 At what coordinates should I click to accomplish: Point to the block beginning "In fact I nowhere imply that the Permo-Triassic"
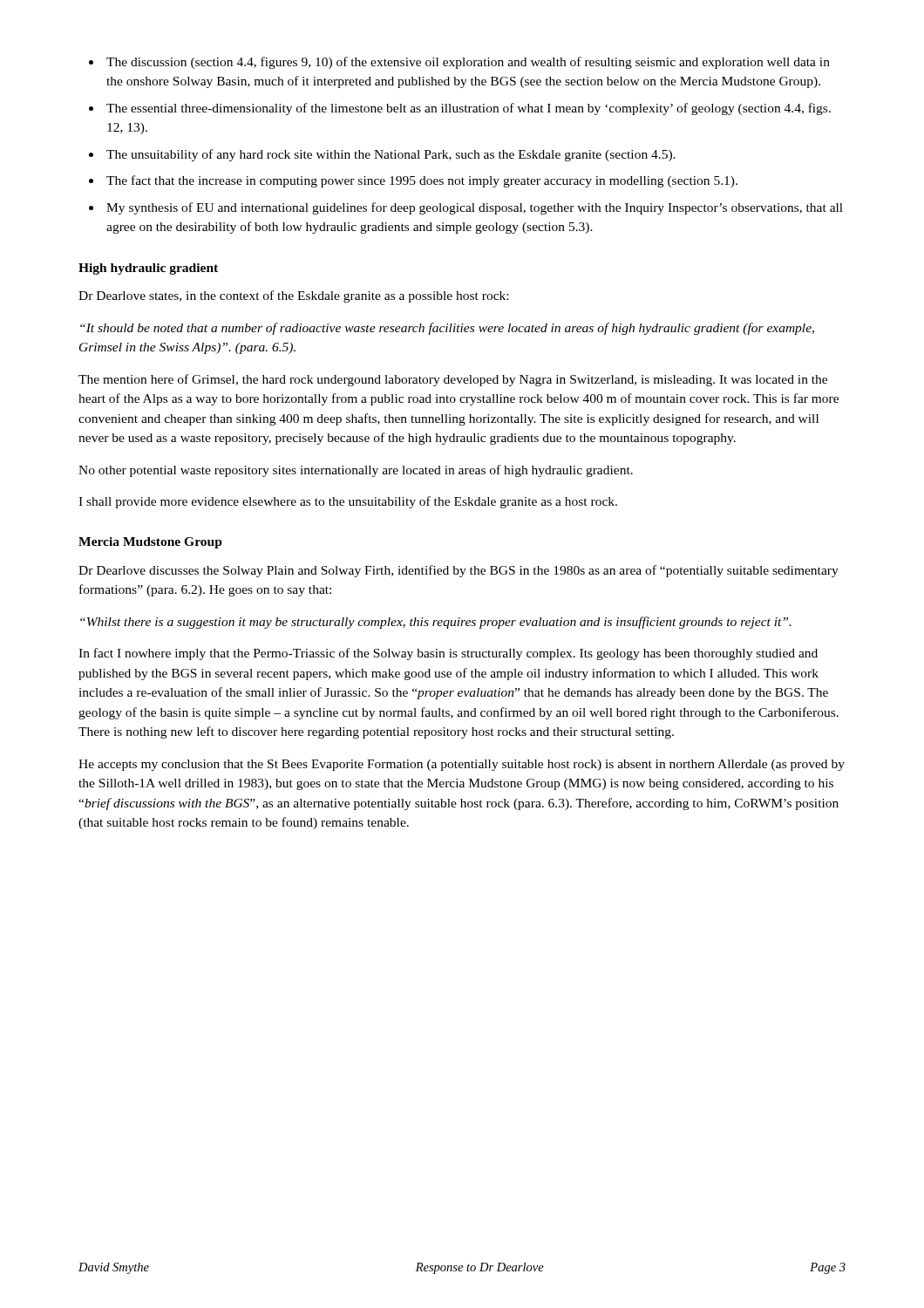[459, 692]
